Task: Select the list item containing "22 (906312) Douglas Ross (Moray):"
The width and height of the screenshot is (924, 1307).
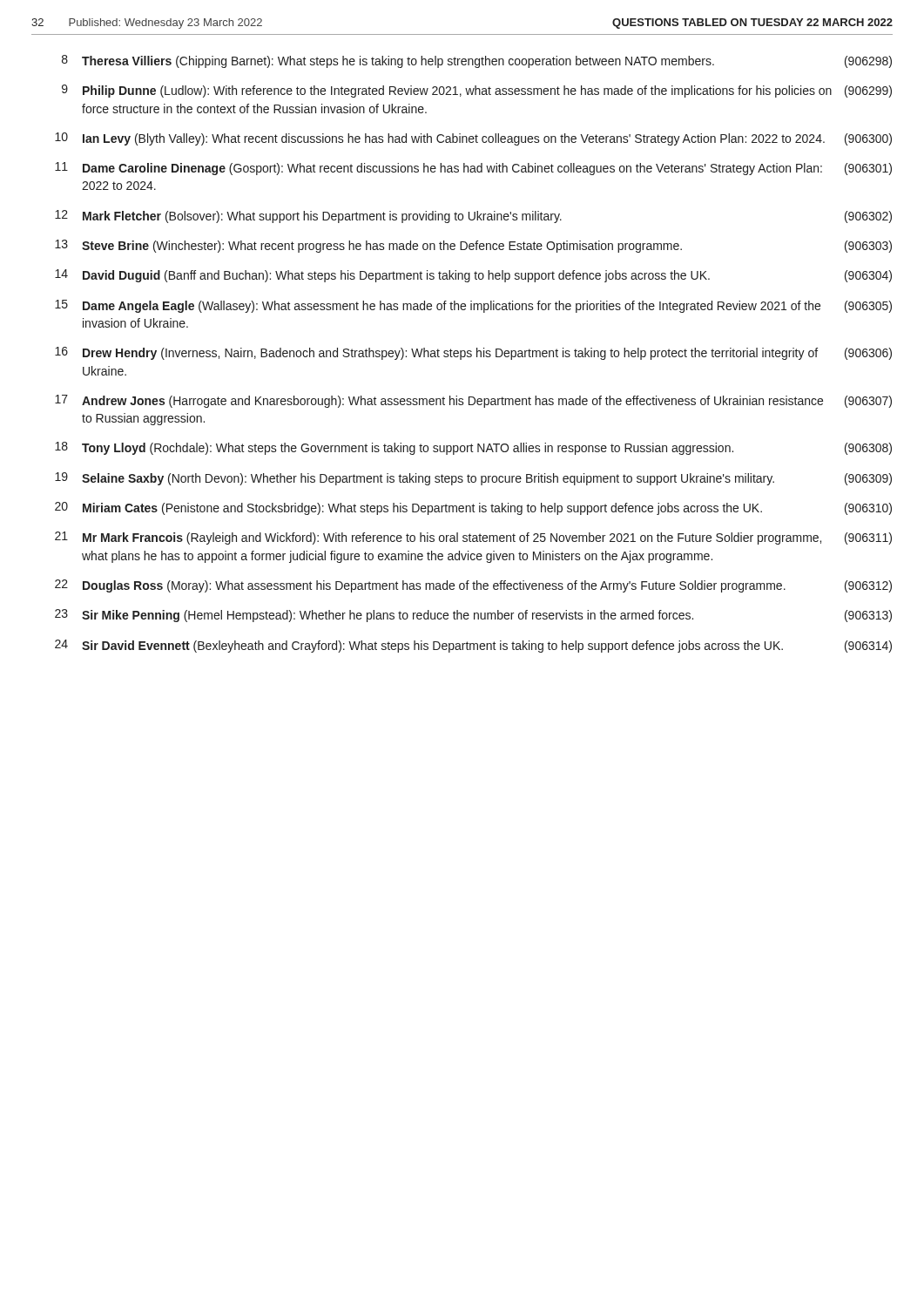Action: [x=462, y=586]
